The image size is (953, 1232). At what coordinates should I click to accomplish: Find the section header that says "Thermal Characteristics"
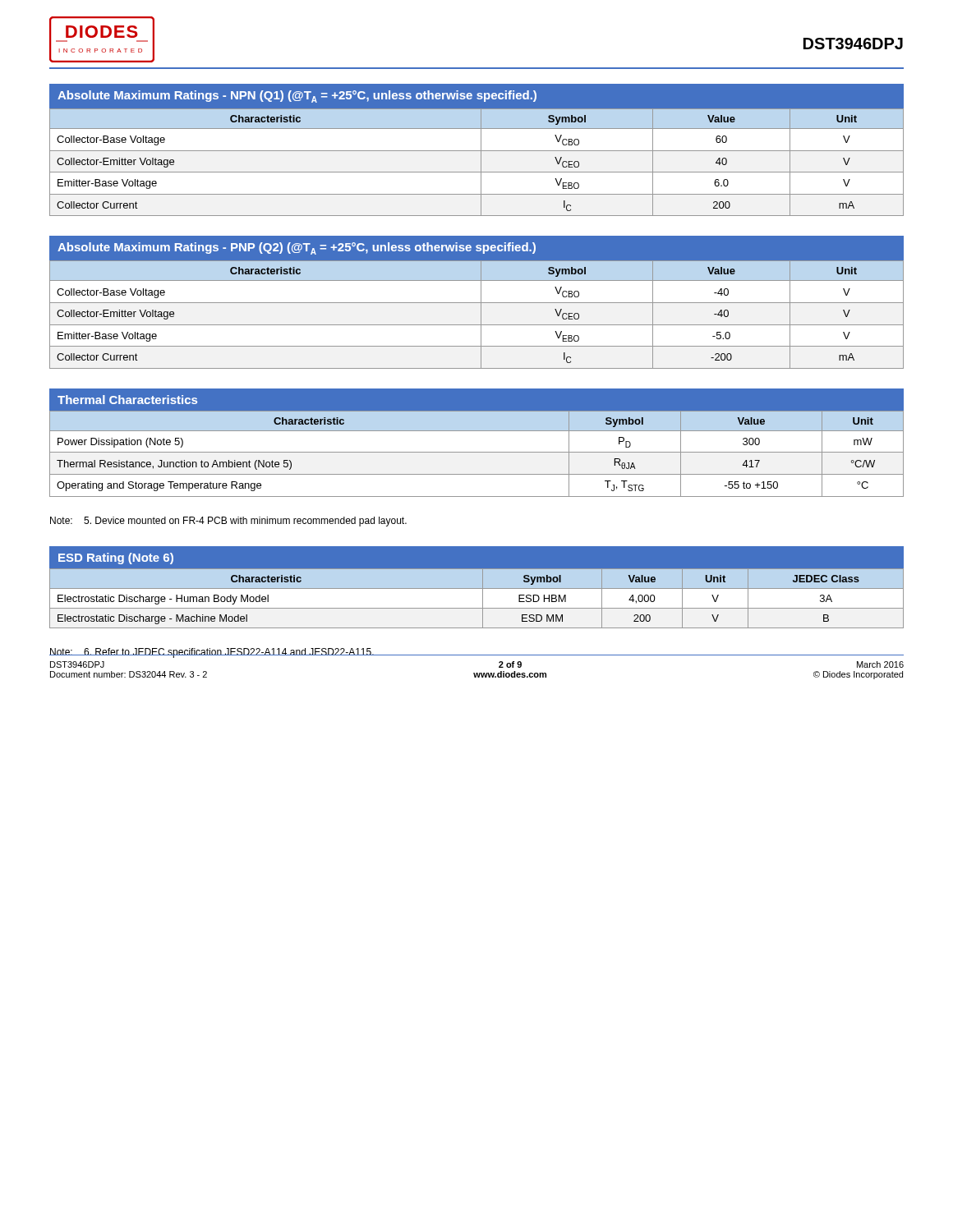click(x=128, y=399)
